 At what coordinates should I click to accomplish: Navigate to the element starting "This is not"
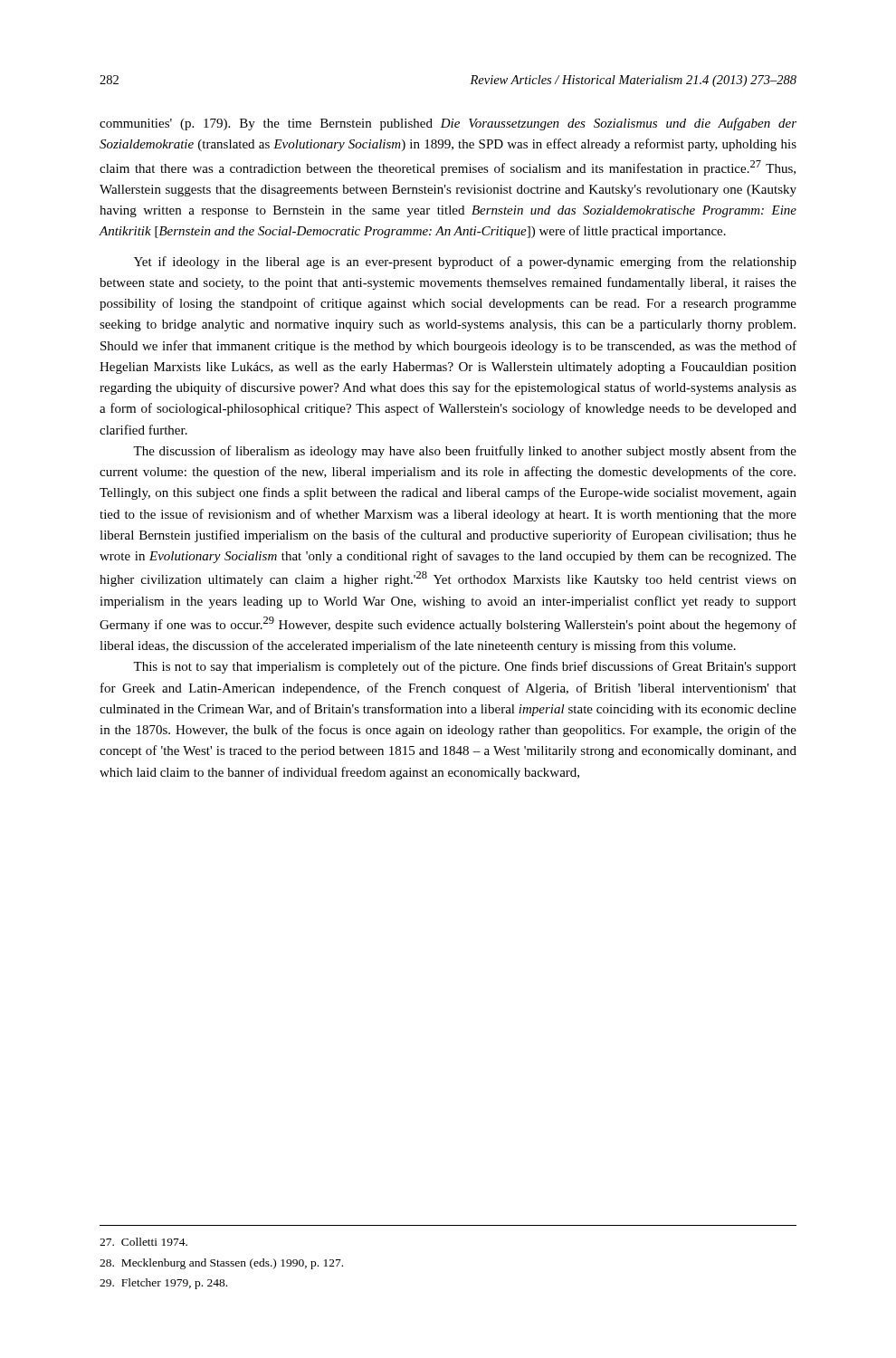448,719
